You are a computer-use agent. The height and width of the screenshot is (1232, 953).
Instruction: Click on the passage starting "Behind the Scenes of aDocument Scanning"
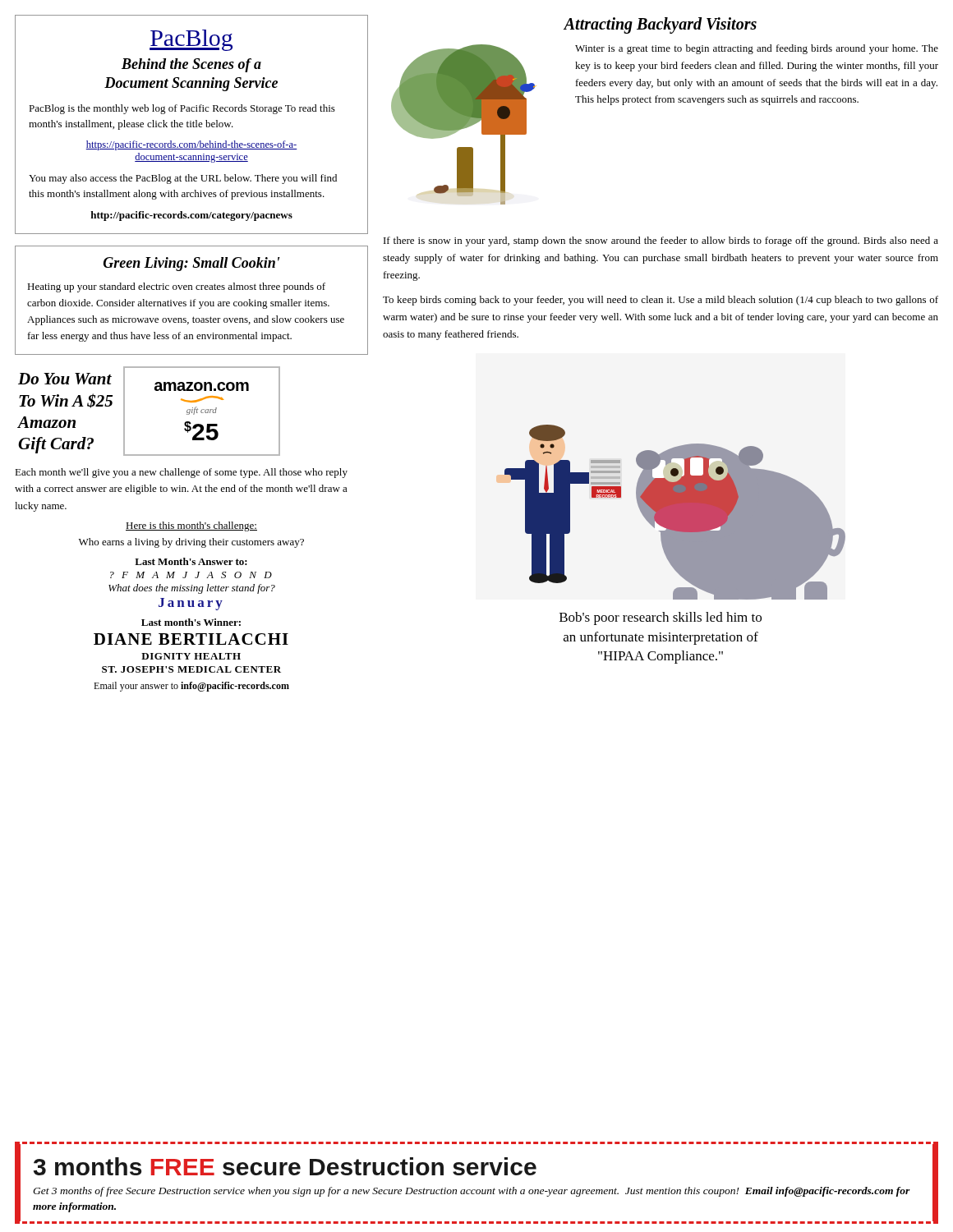click(x=191, y=74)
